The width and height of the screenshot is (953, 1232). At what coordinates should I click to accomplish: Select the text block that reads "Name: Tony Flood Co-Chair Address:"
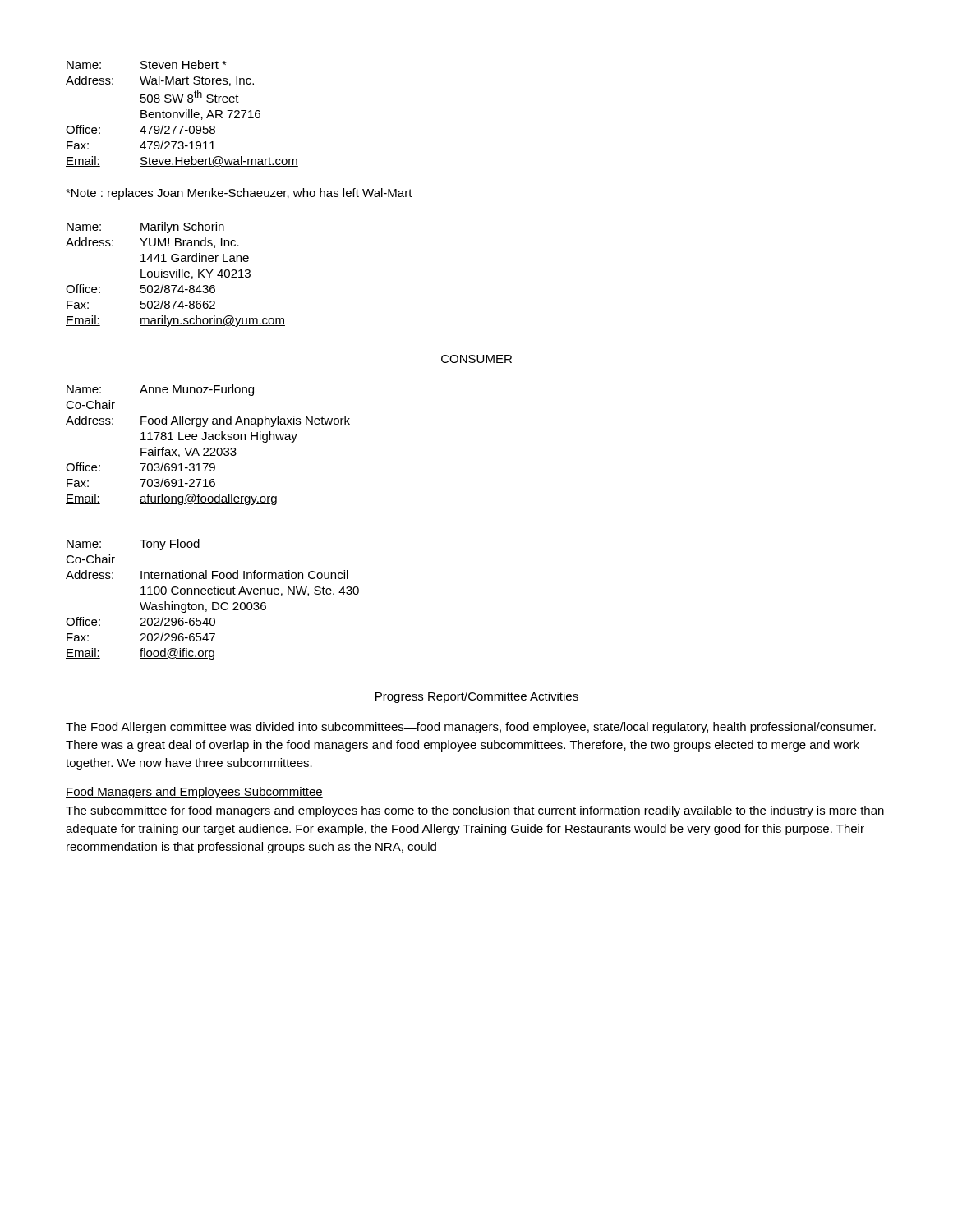click(212, 599)
